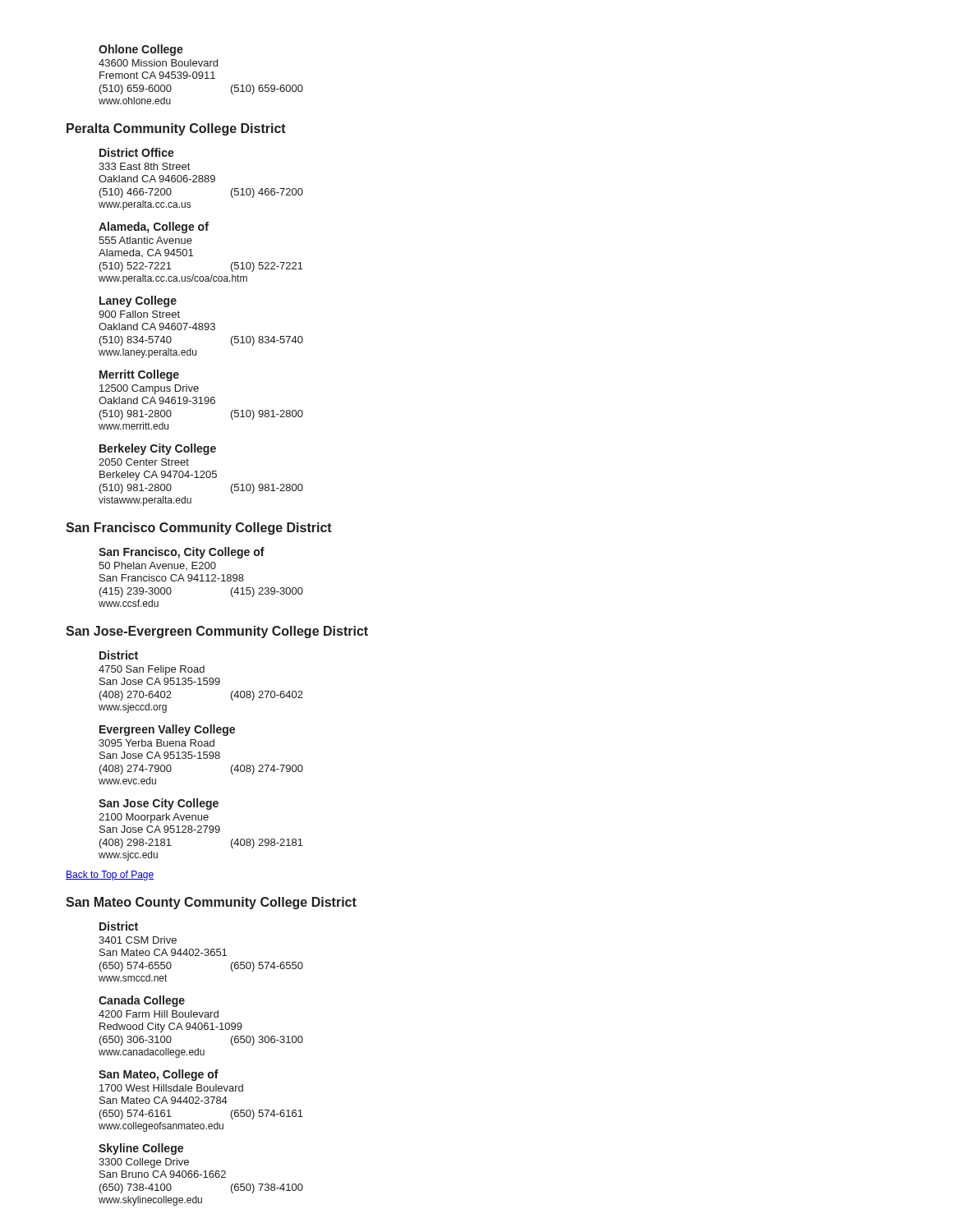
Task: Locate the block starting "3401 CSM Drive San"
Action: click(138, 940)
